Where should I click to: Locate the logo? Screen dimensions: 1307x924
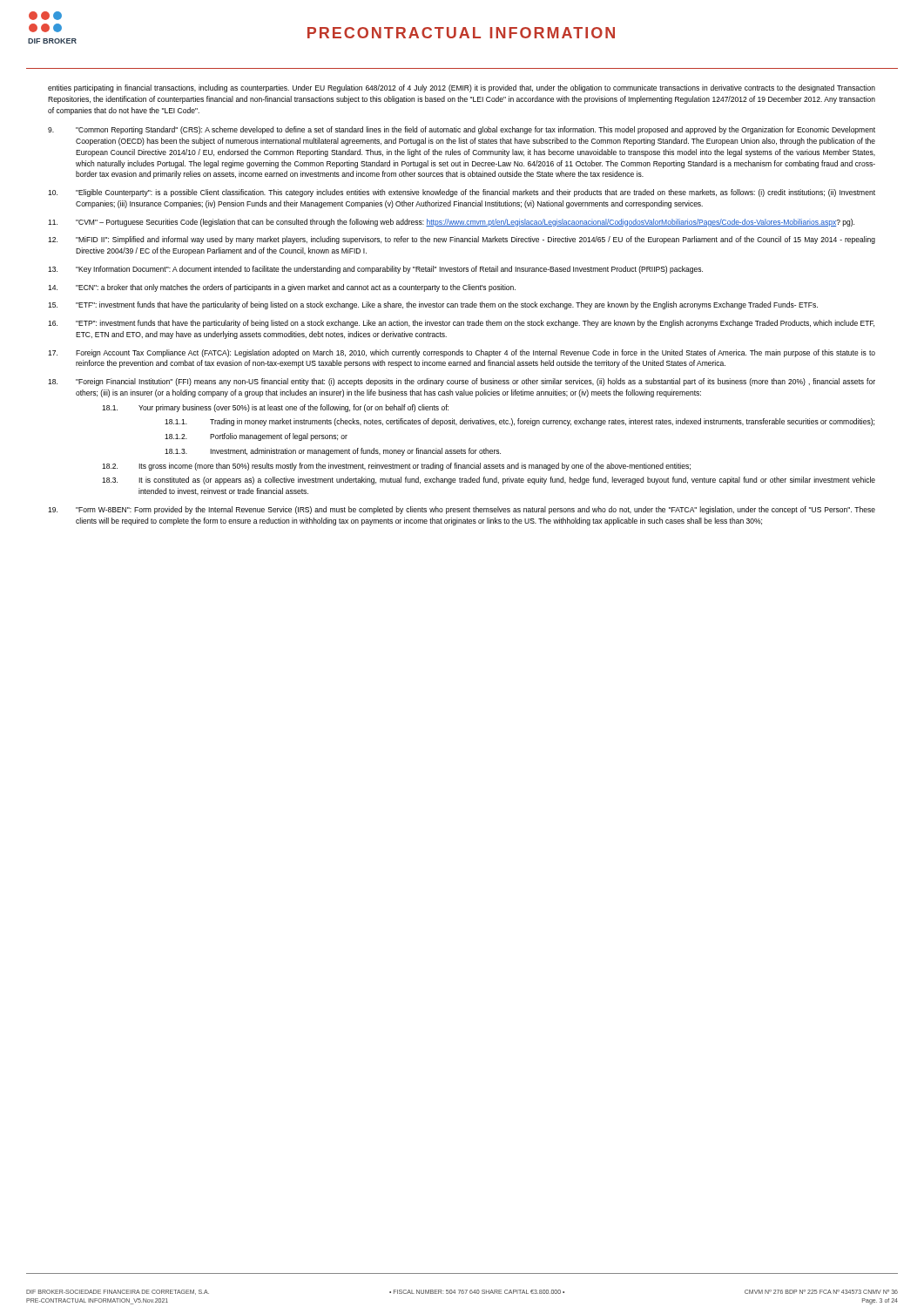[57, 34]
